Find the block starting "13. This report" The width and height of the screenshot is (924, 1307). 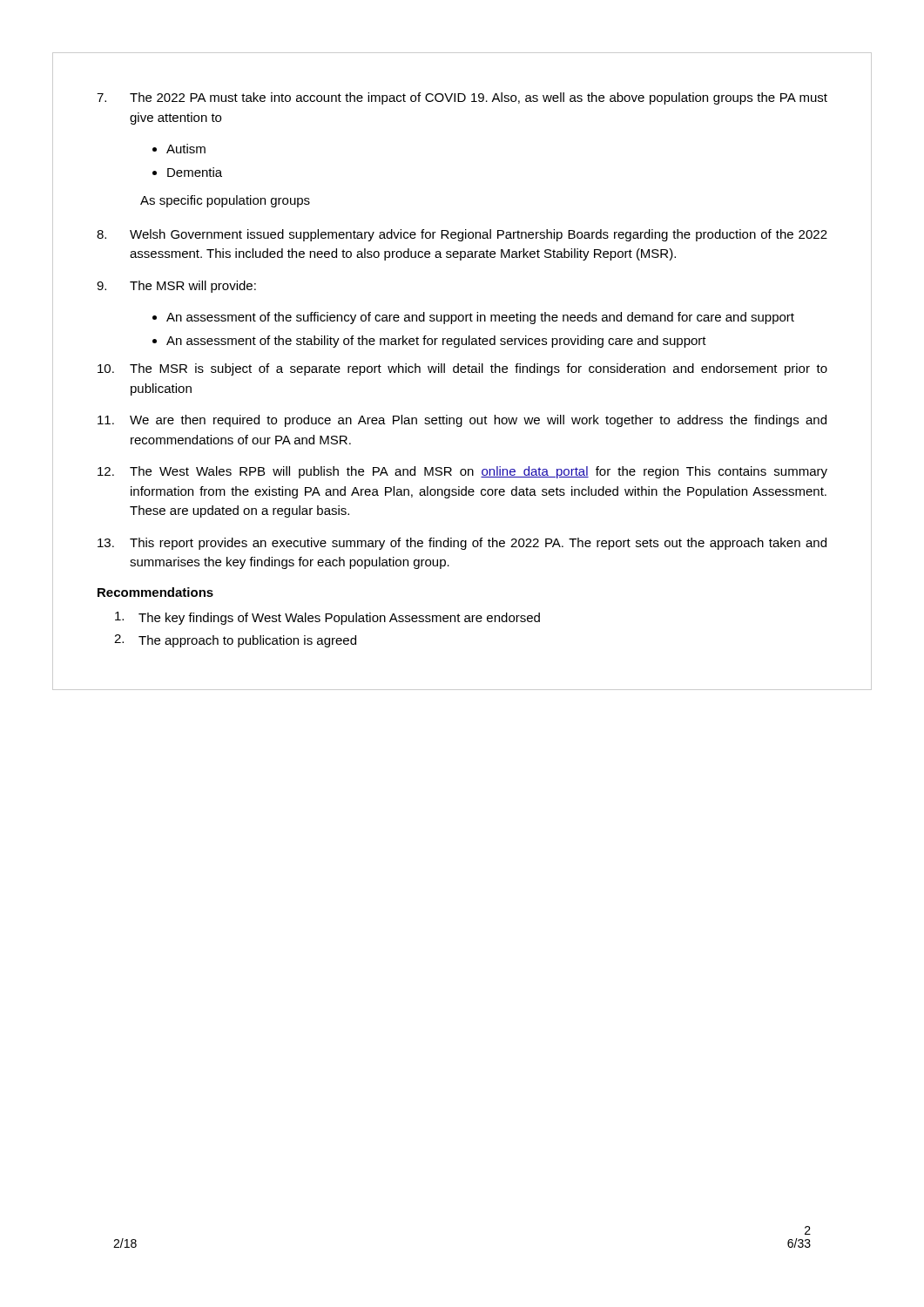[462, 552]
